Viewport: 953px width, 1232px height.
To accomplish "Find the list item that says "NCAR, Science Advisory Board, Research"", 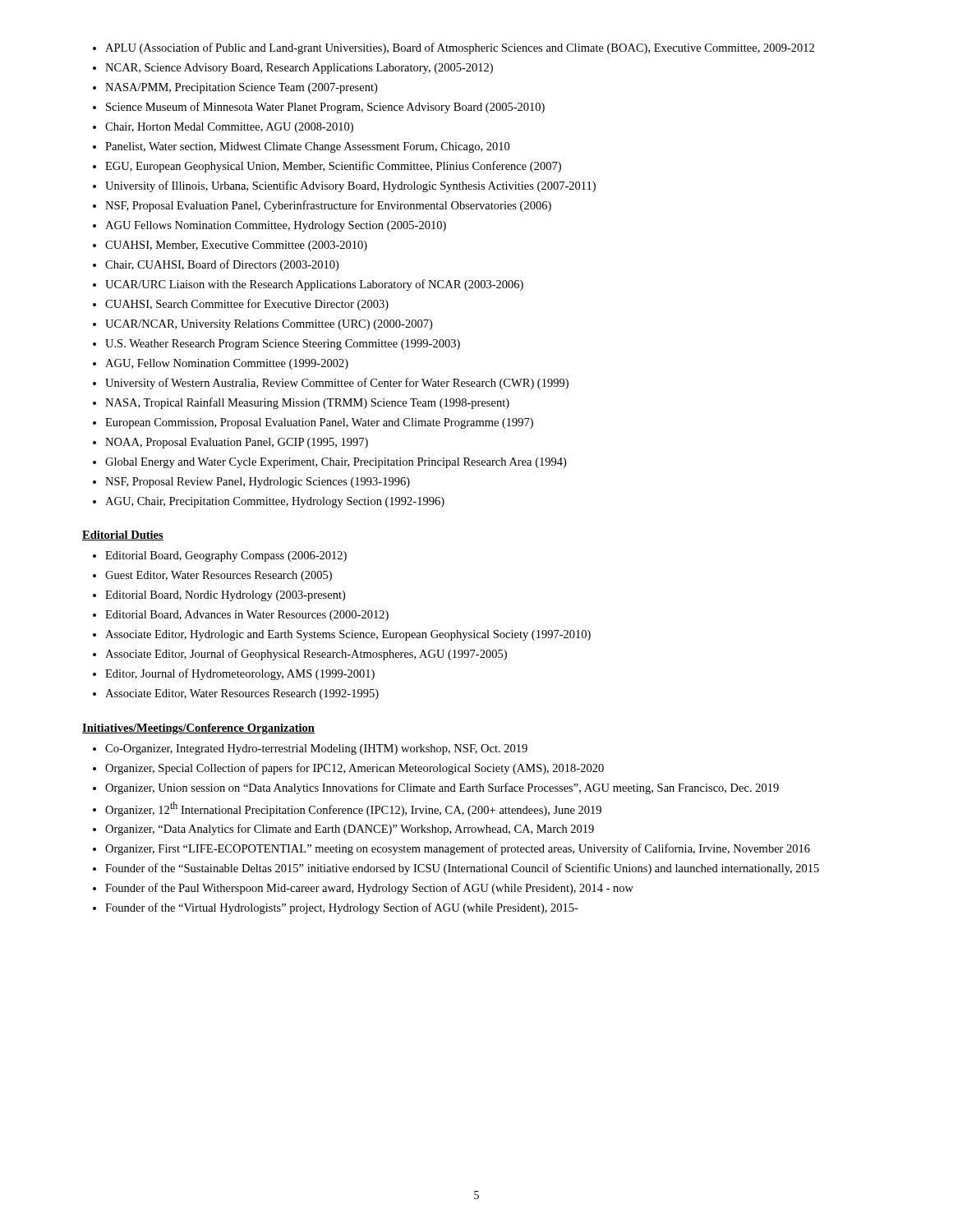I will (299, 67).
